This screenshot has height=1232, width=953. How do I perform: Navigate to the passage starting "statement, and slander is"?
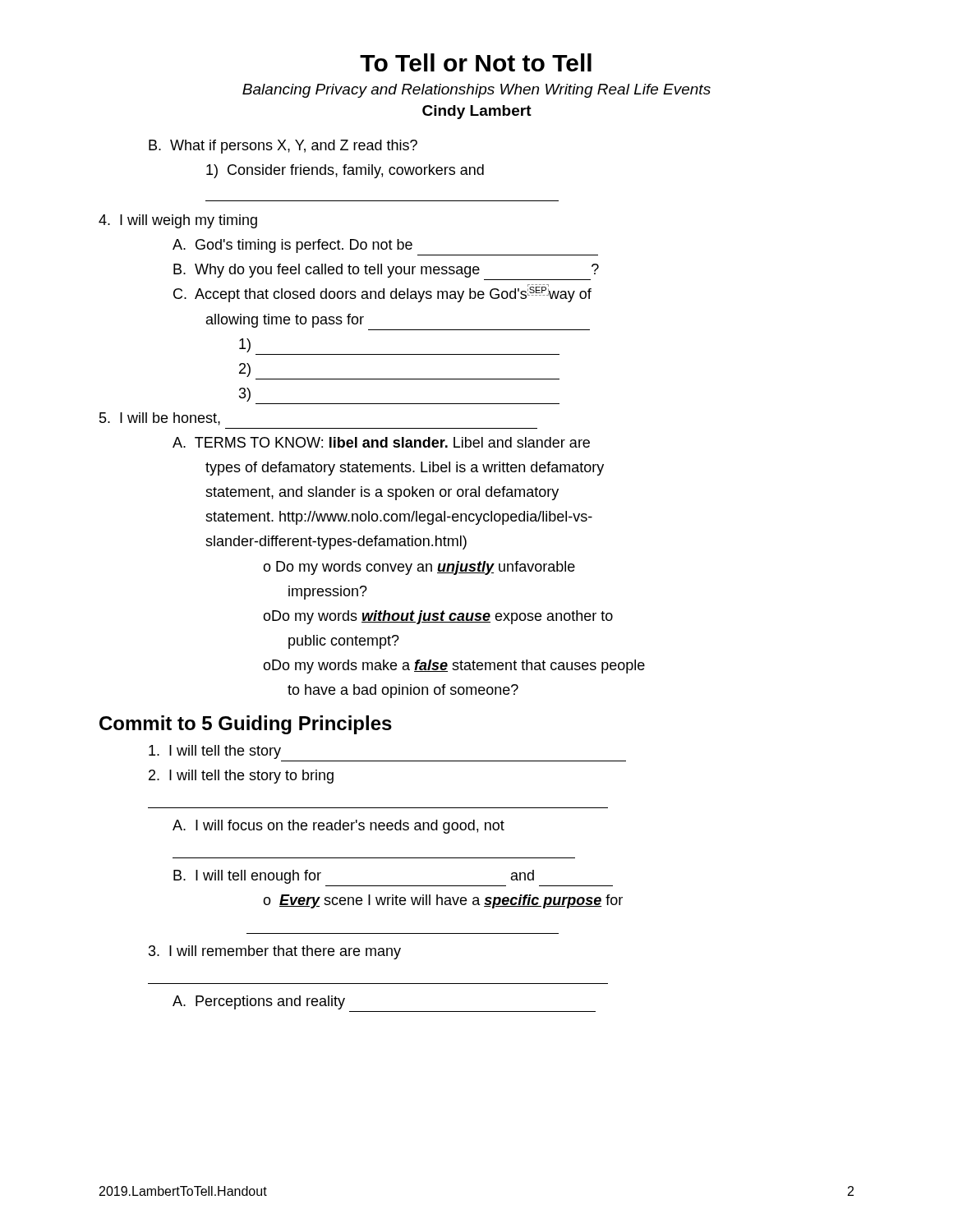pos(382,492)
